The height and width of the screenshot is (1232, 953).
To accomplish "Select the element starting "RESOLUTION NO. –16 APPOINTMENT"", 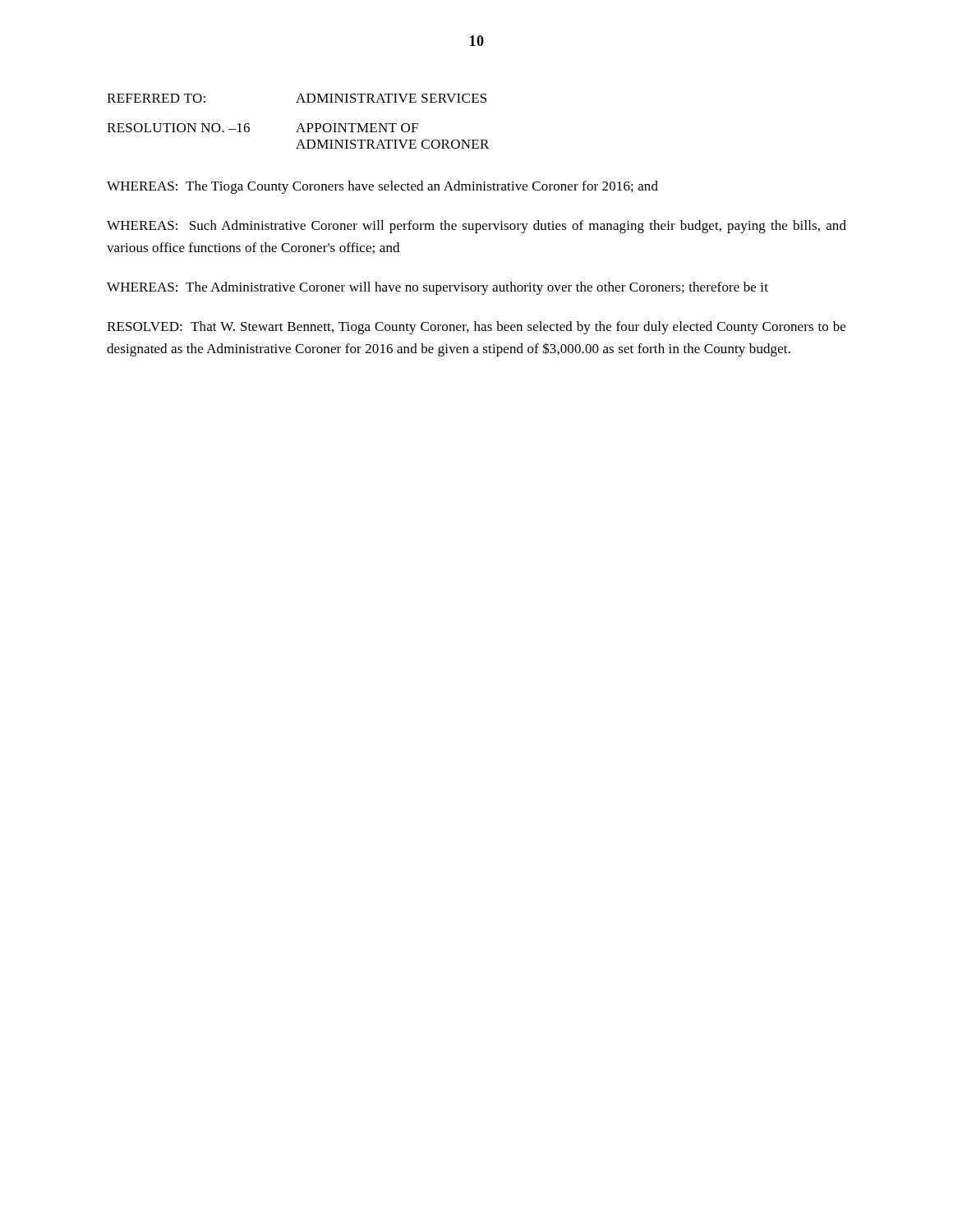I will (x=298, y=136).
